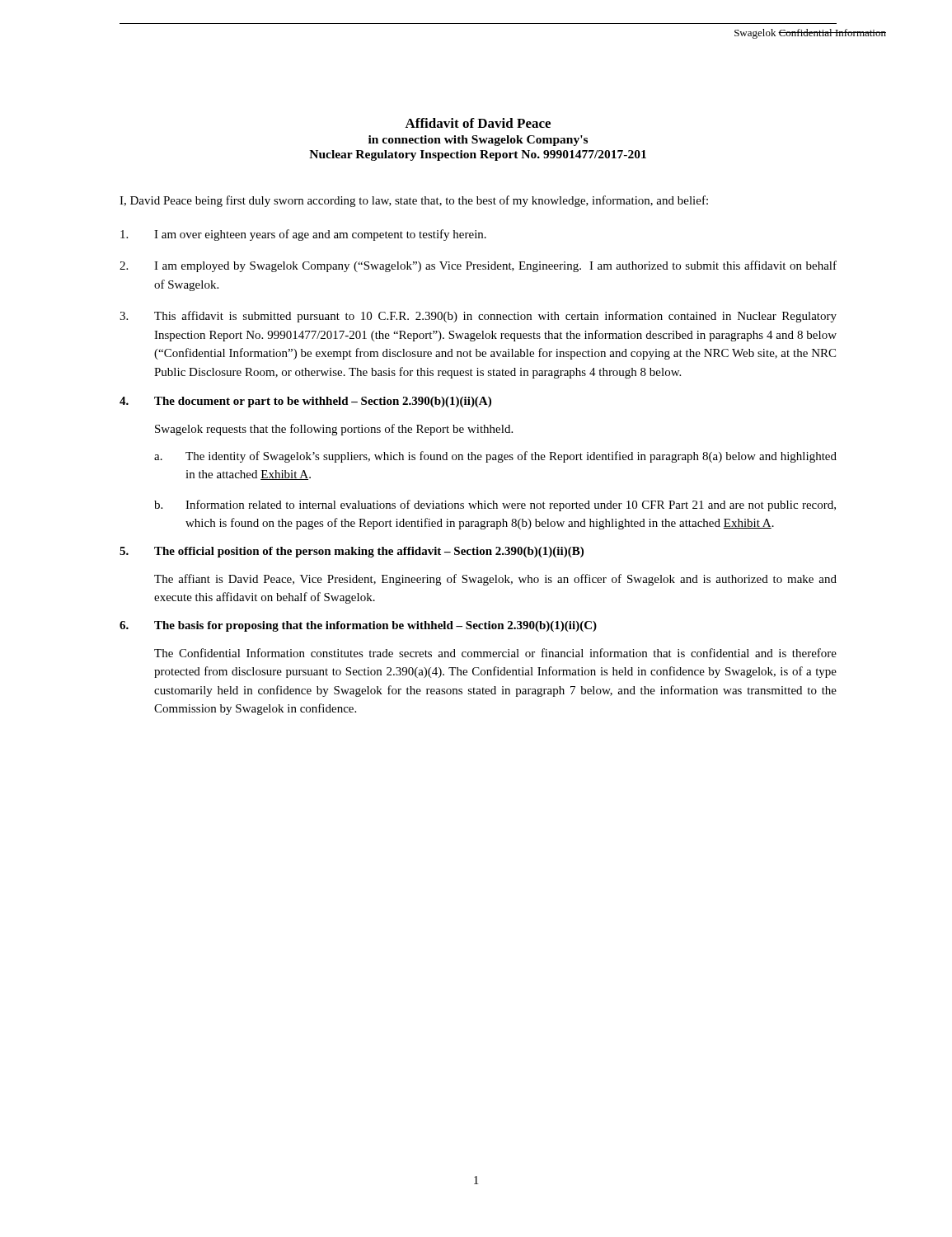This screenshot has height=1237, width=952.
Task: Select the list item with the text "a. The identity of Swagelok’s suppliers,"
Action: tap(495, 465)
